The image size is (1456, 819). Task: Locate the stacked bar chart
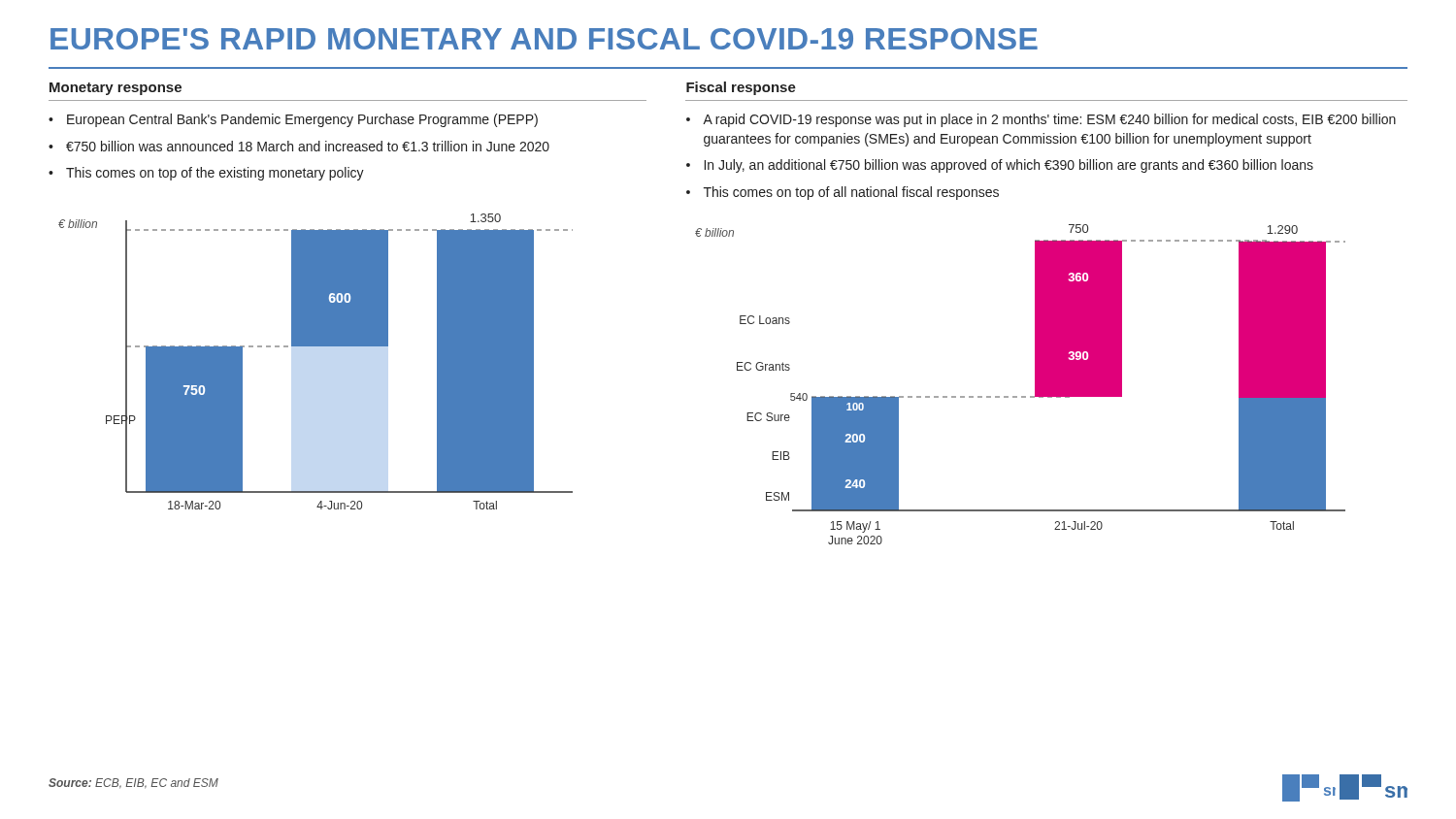(x=1047, y=387)
